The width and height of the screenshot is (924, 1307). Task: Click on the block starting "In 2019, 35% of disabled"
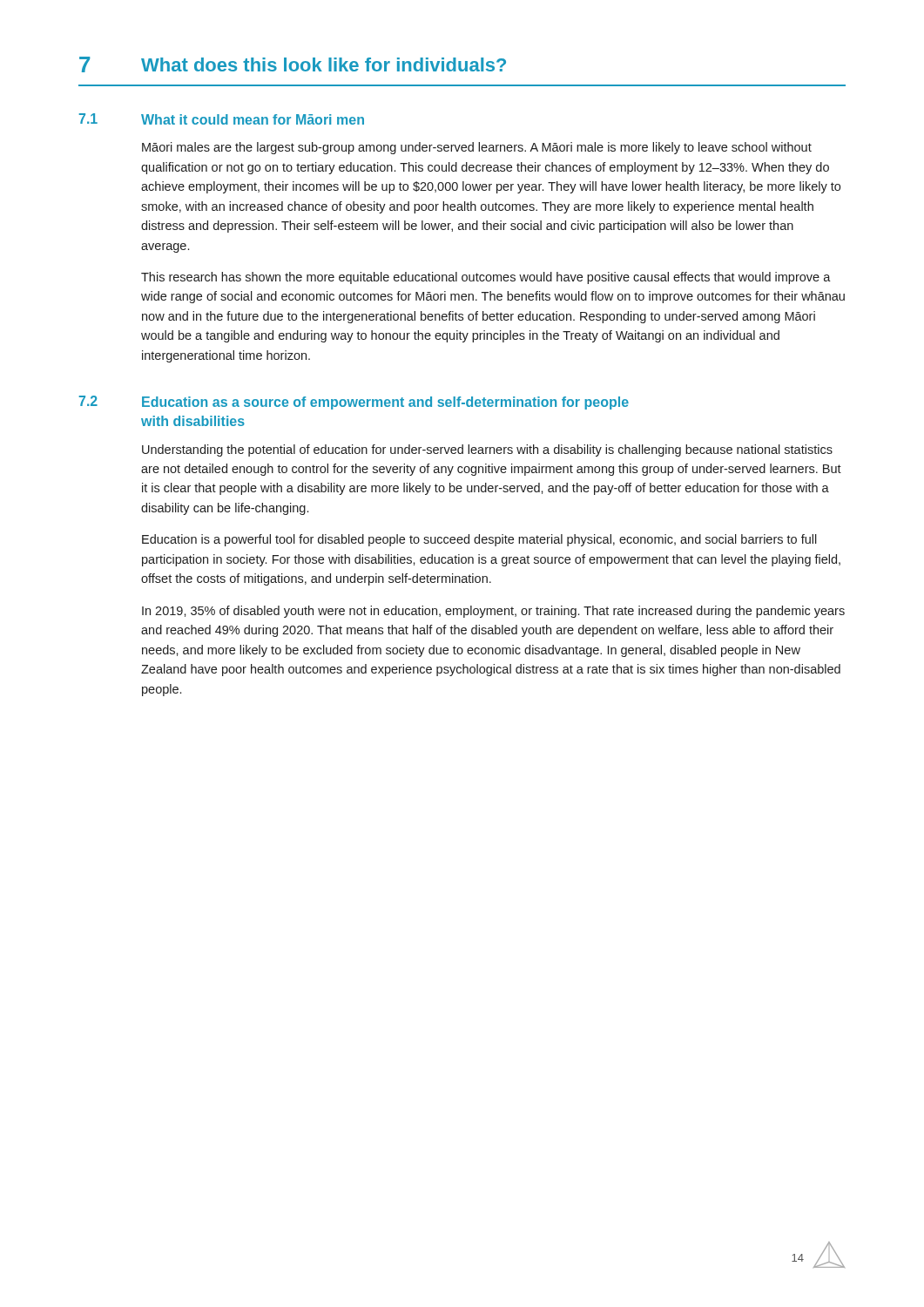point(493,650)
